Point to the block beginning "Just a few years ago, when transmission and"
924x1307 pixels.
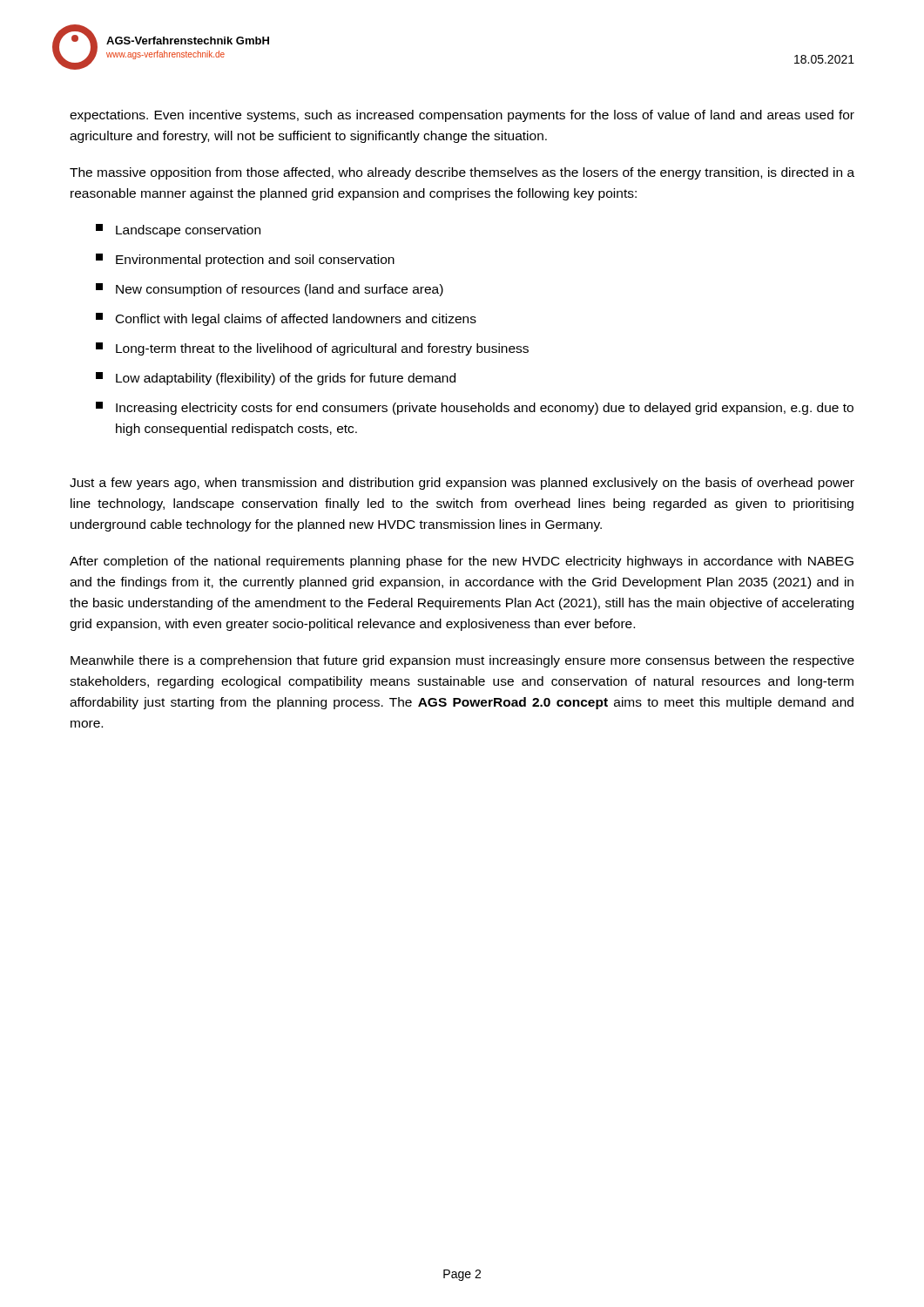pyautogui.click(x=462, y=503)
